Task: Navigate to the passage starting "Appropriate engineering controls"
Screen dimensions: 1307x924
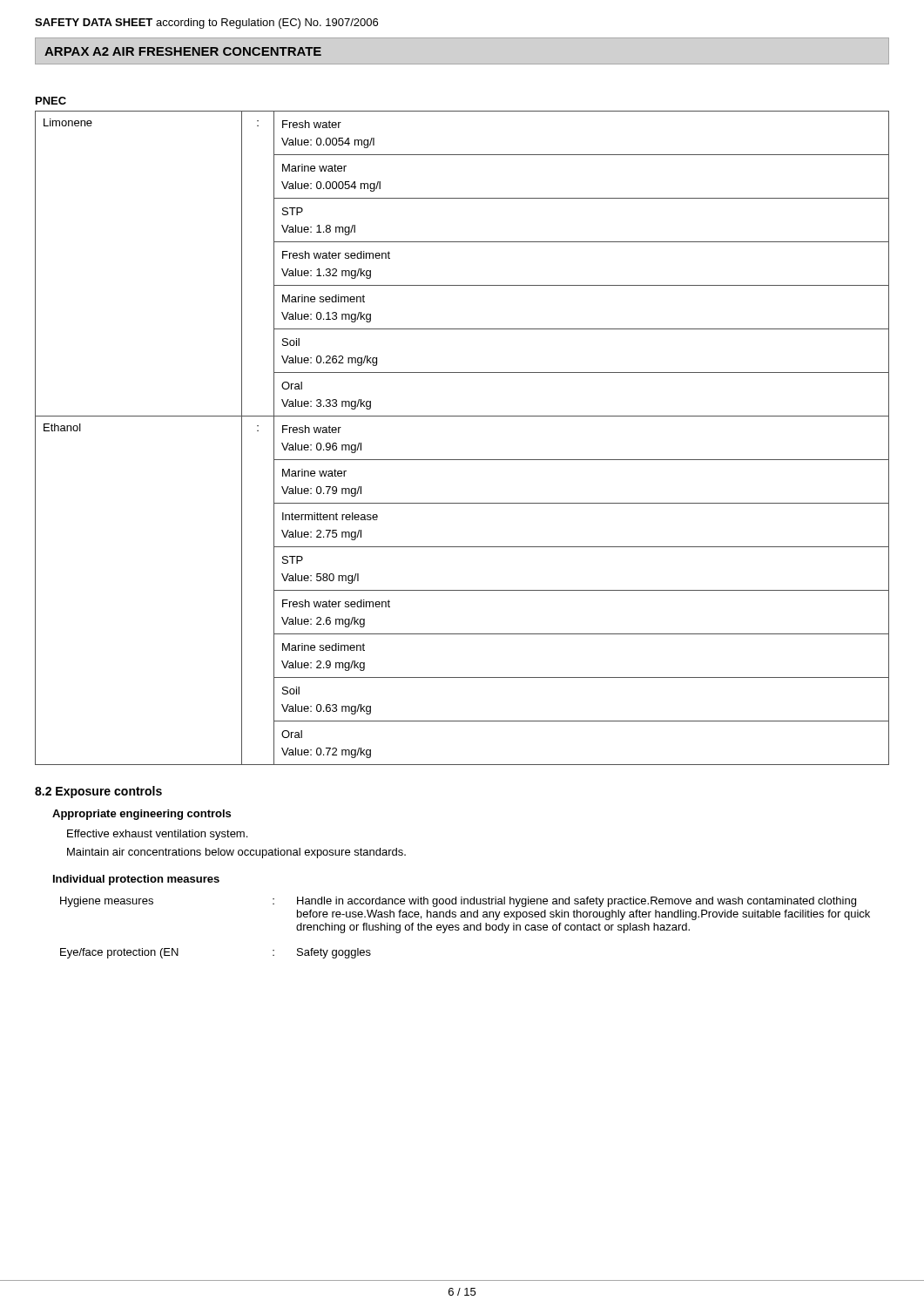Action: (142, 813)
